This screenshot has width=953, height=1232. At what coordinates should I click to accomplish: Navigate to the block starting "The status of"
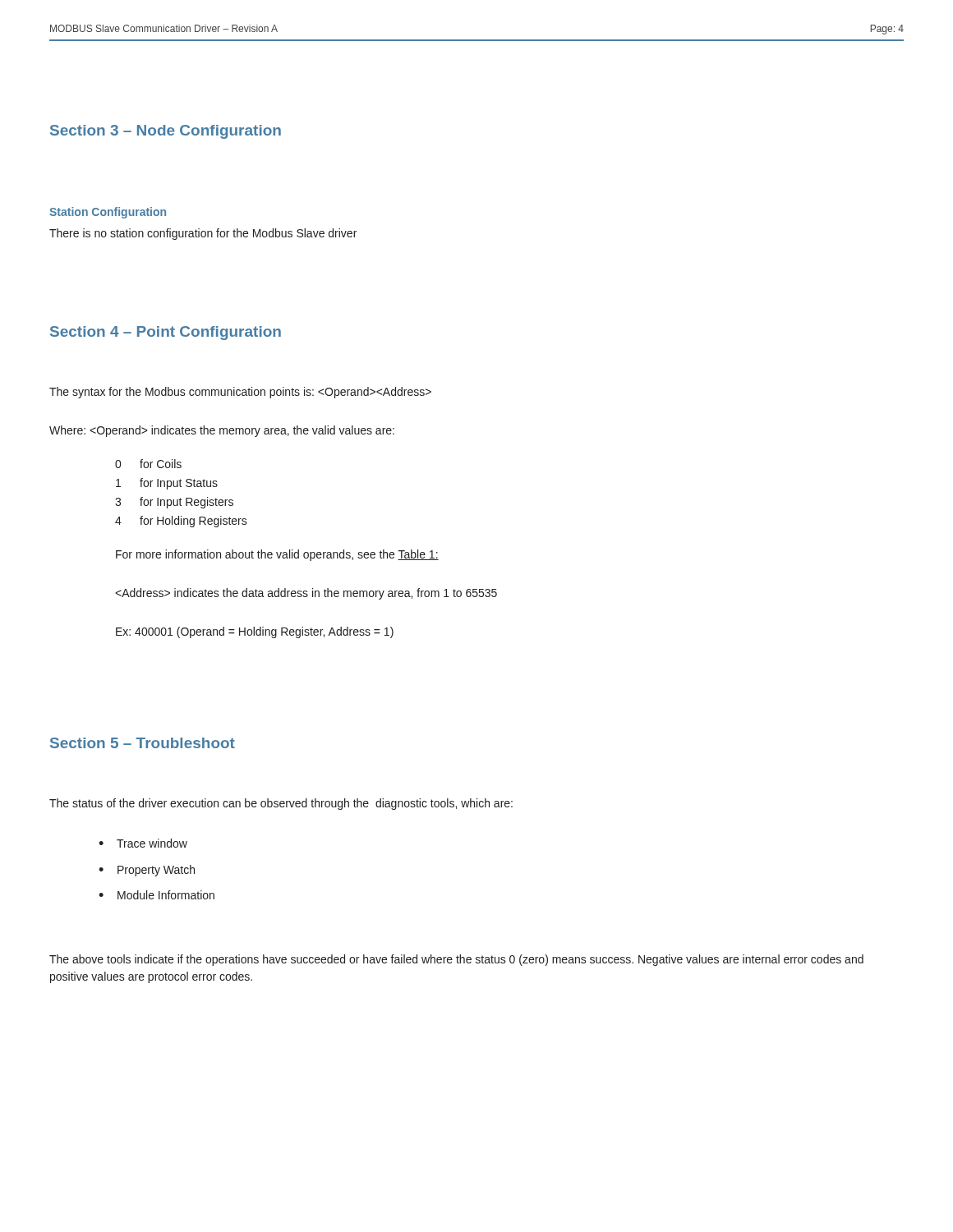tap(281, 803)
